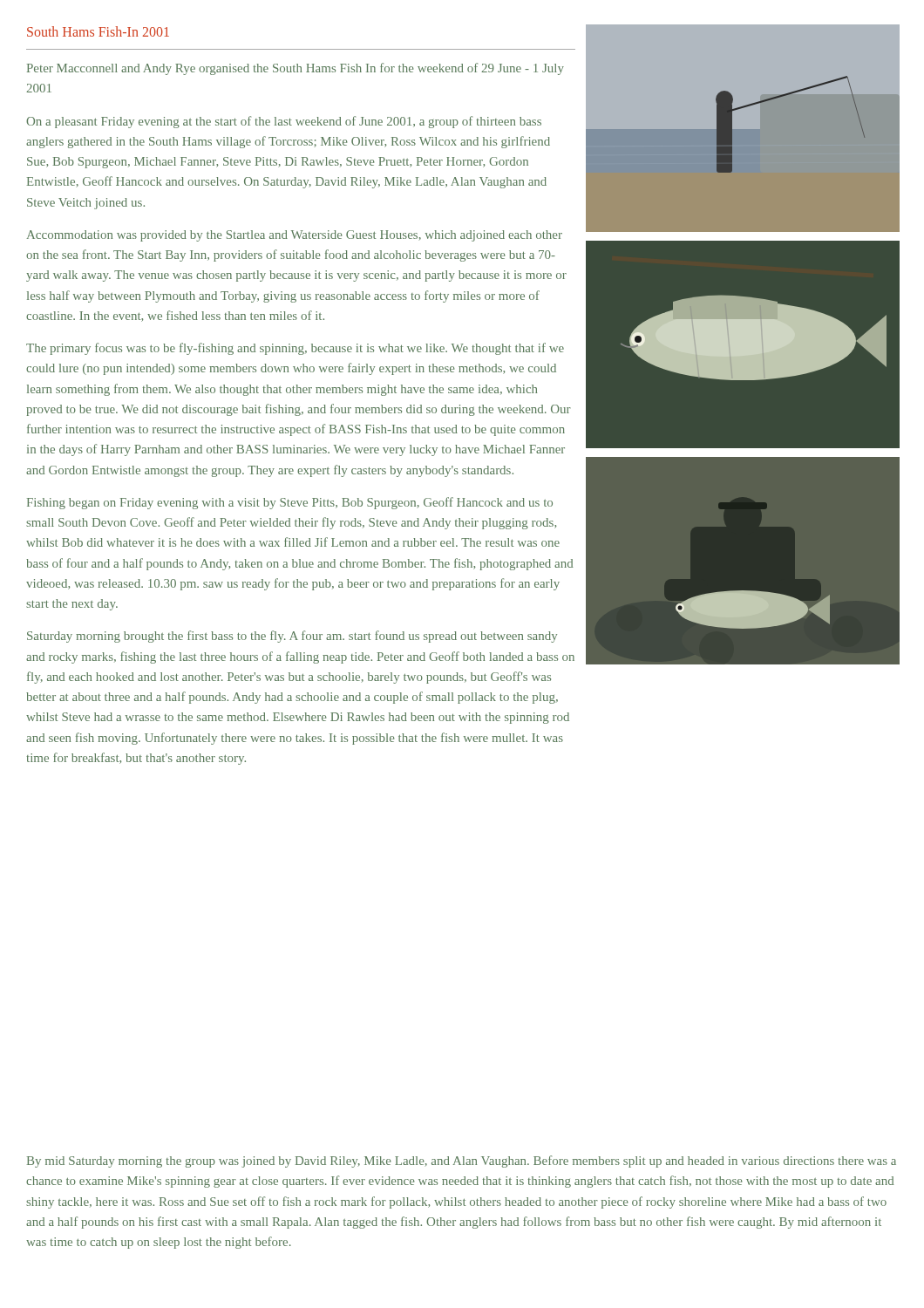Select the text block containing "The primary focus was to be fly-fishing"
This screenshot has height=1308, width=924.
[301, 409]
